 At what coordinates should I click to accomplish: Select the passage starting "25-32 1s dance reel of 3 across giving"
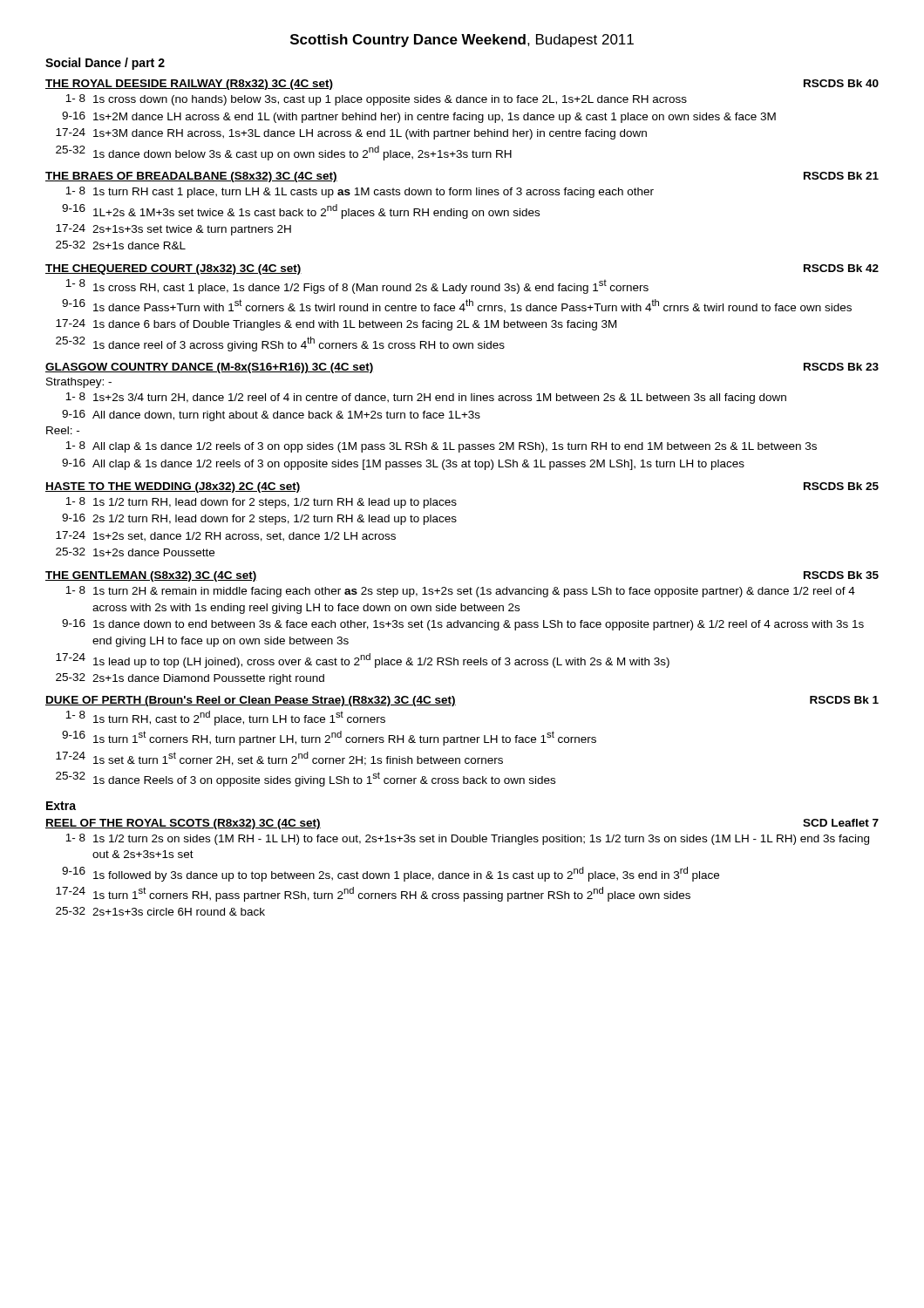tap(462, 343)
